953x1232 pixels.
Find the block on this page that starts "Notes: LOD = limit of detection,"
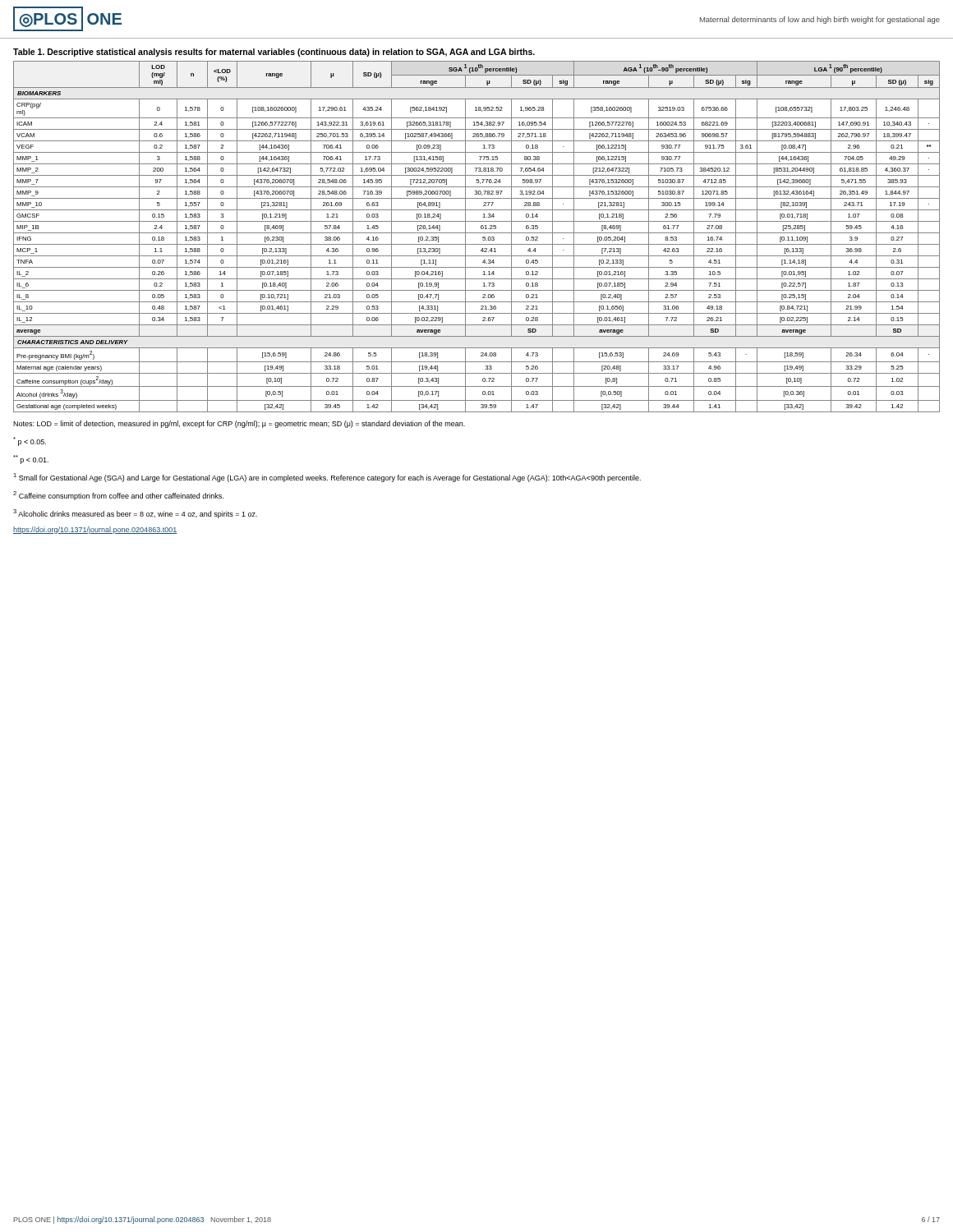pyautogui.click(x=476, y=477)
